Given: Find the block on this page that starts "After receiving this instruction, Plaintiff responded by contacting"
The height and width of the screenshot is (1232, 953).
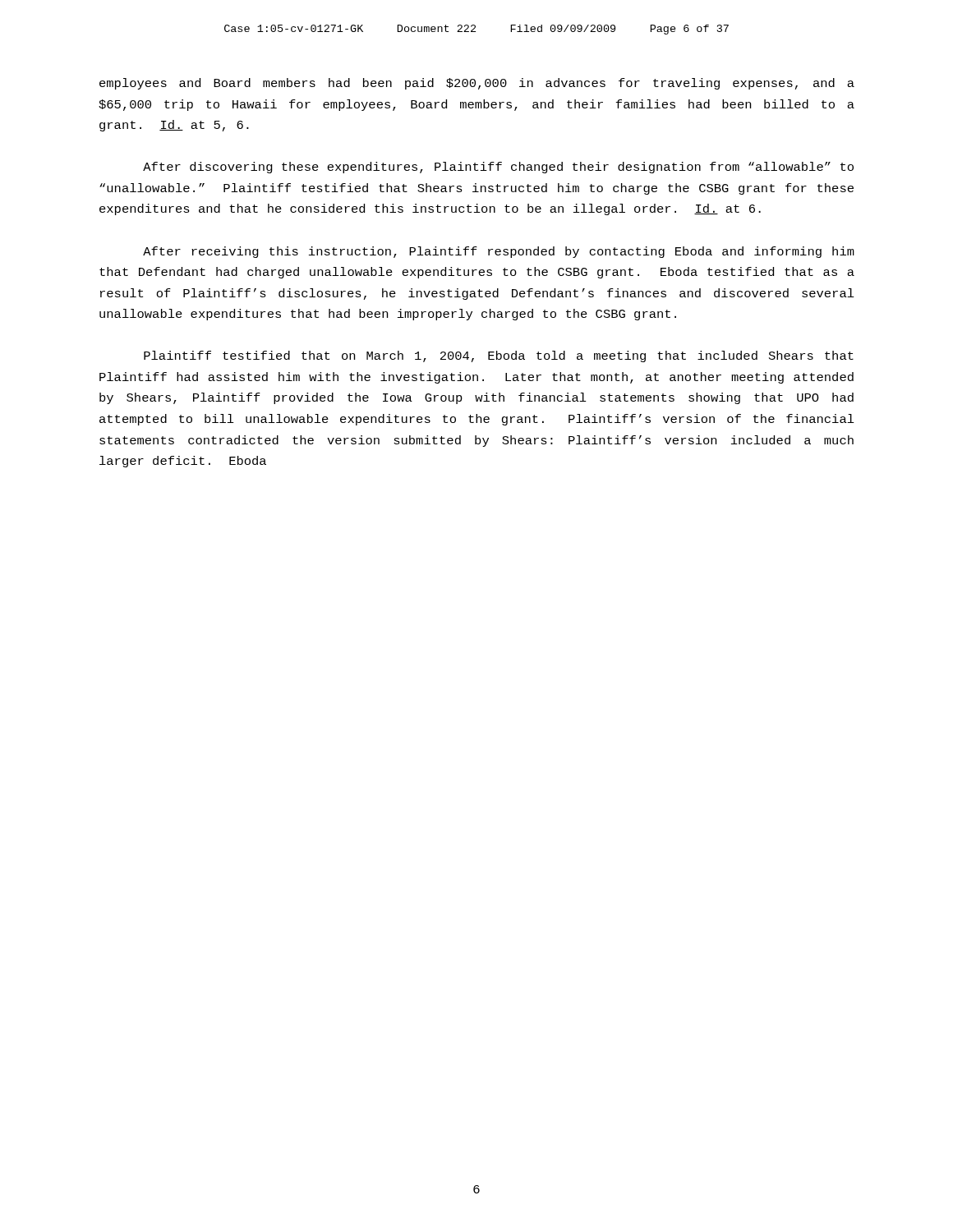Looking at the screenshot, I should click(476, 283).
